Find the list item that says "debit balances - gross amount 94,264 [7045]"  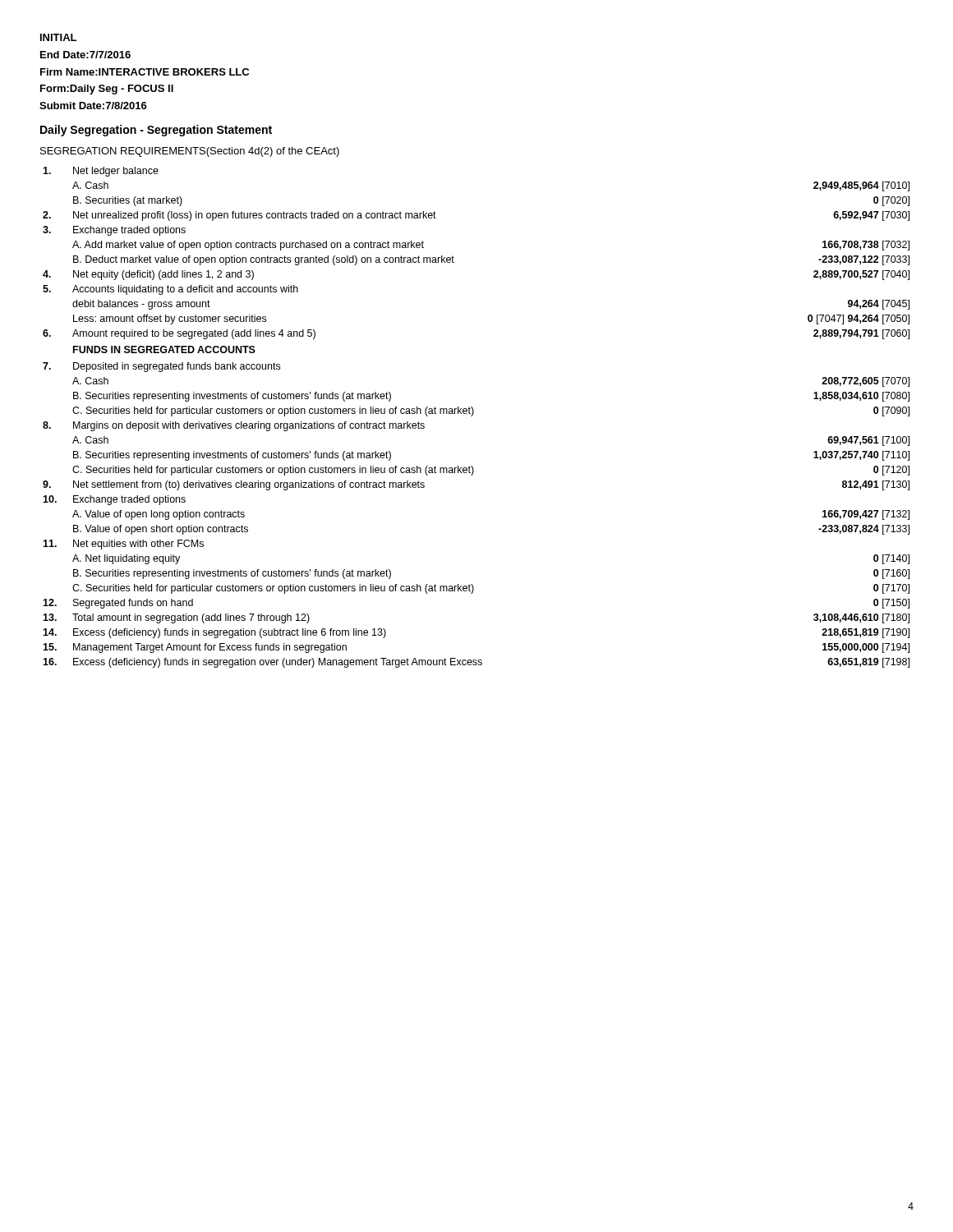133,304
